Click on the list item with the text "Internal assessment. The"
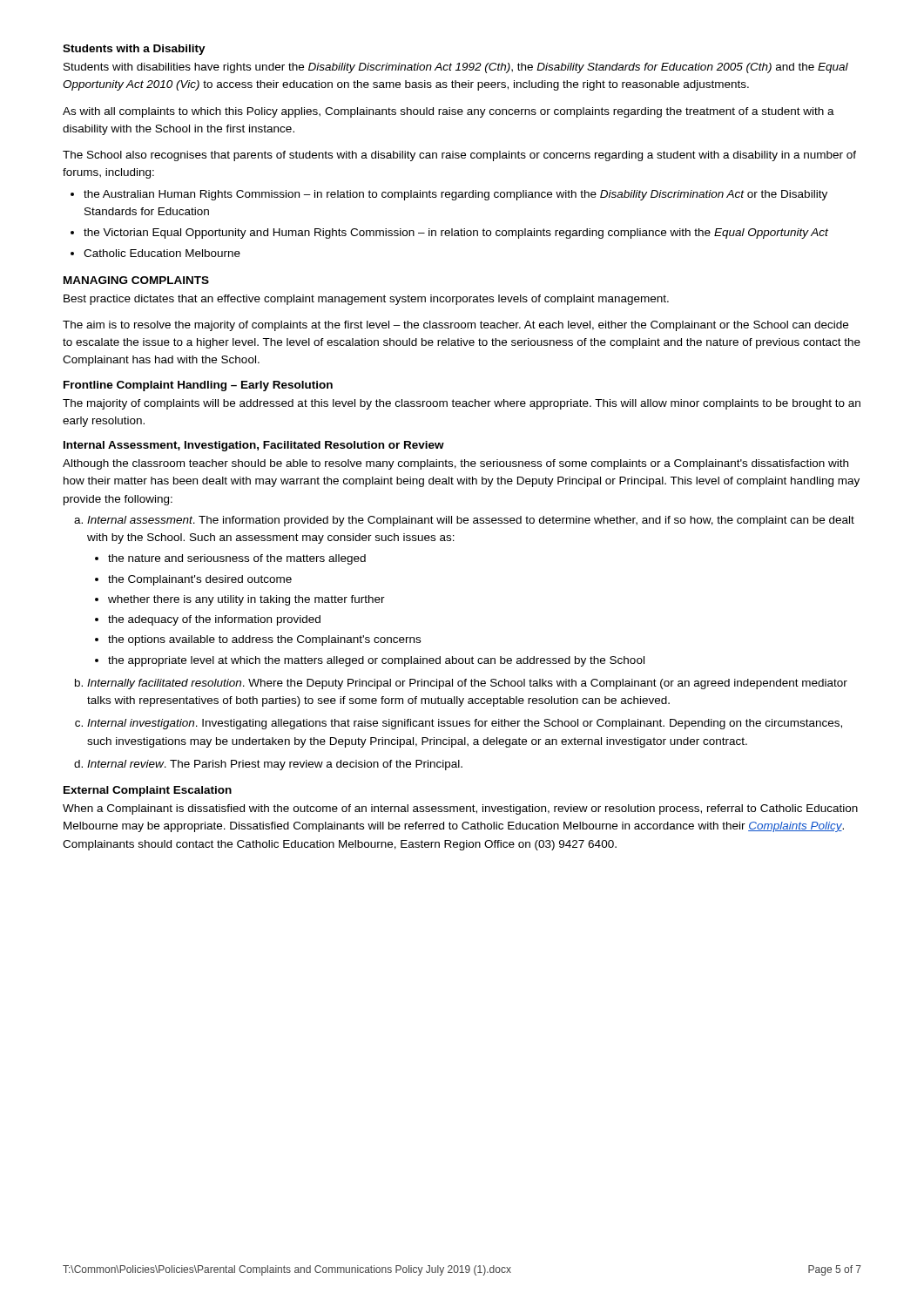 tap(471, 521)
